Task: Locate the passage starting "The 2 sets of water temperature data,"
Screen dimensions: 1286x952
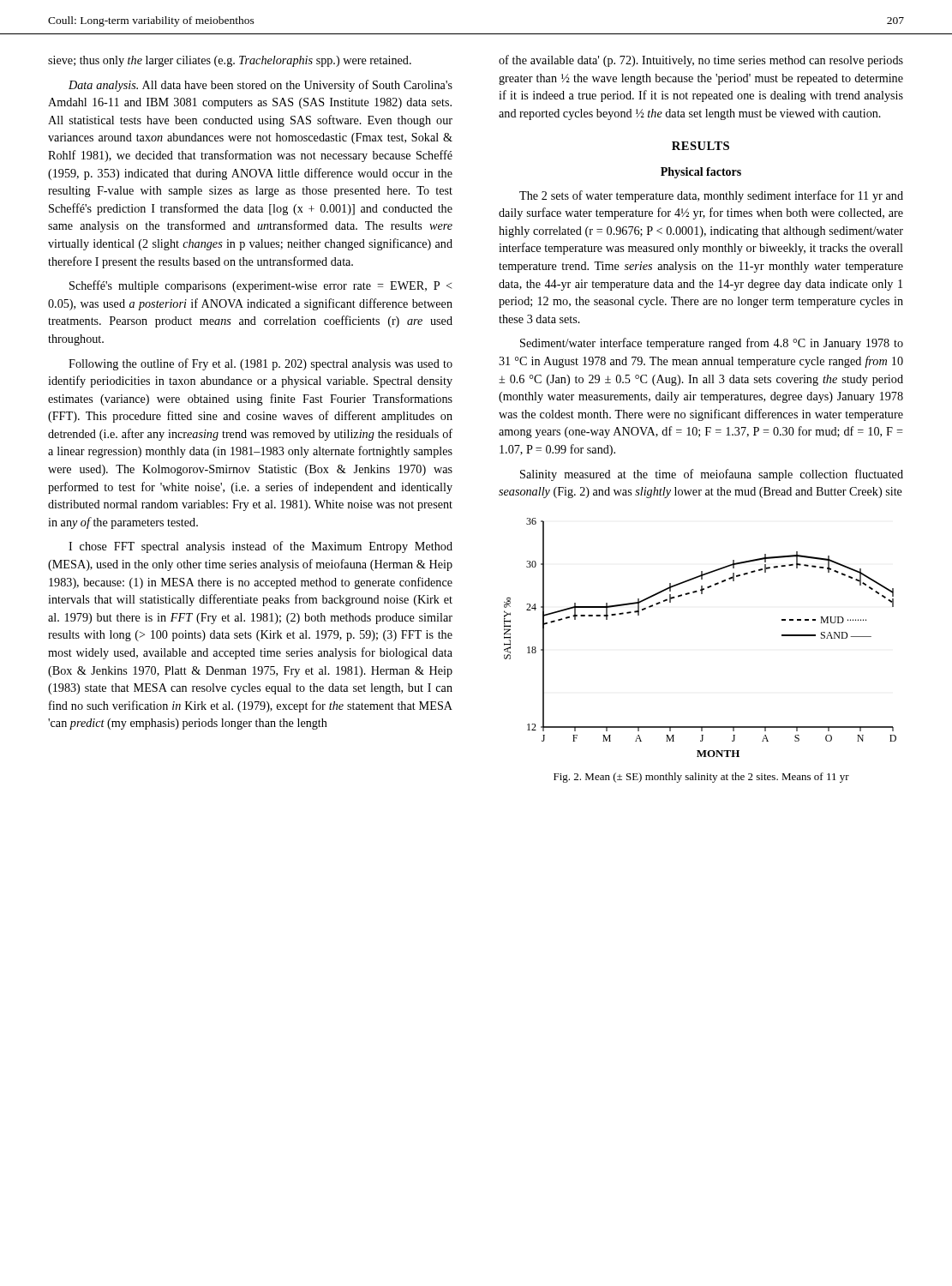Action: (701, 344)
